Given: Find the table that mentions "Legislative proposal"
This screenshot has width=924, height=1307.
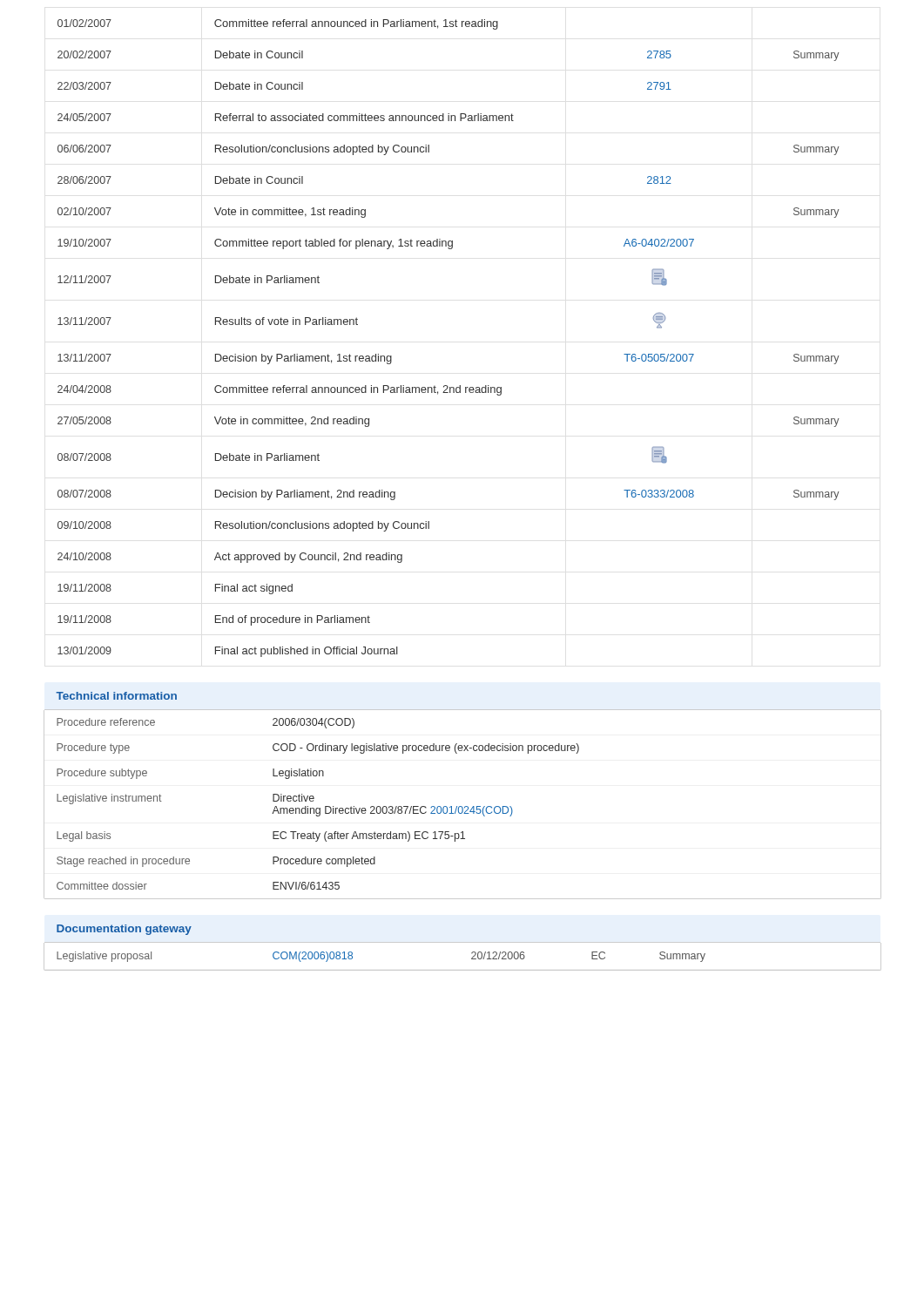Looking at the screenshot, I should click(x=462, y=957).
